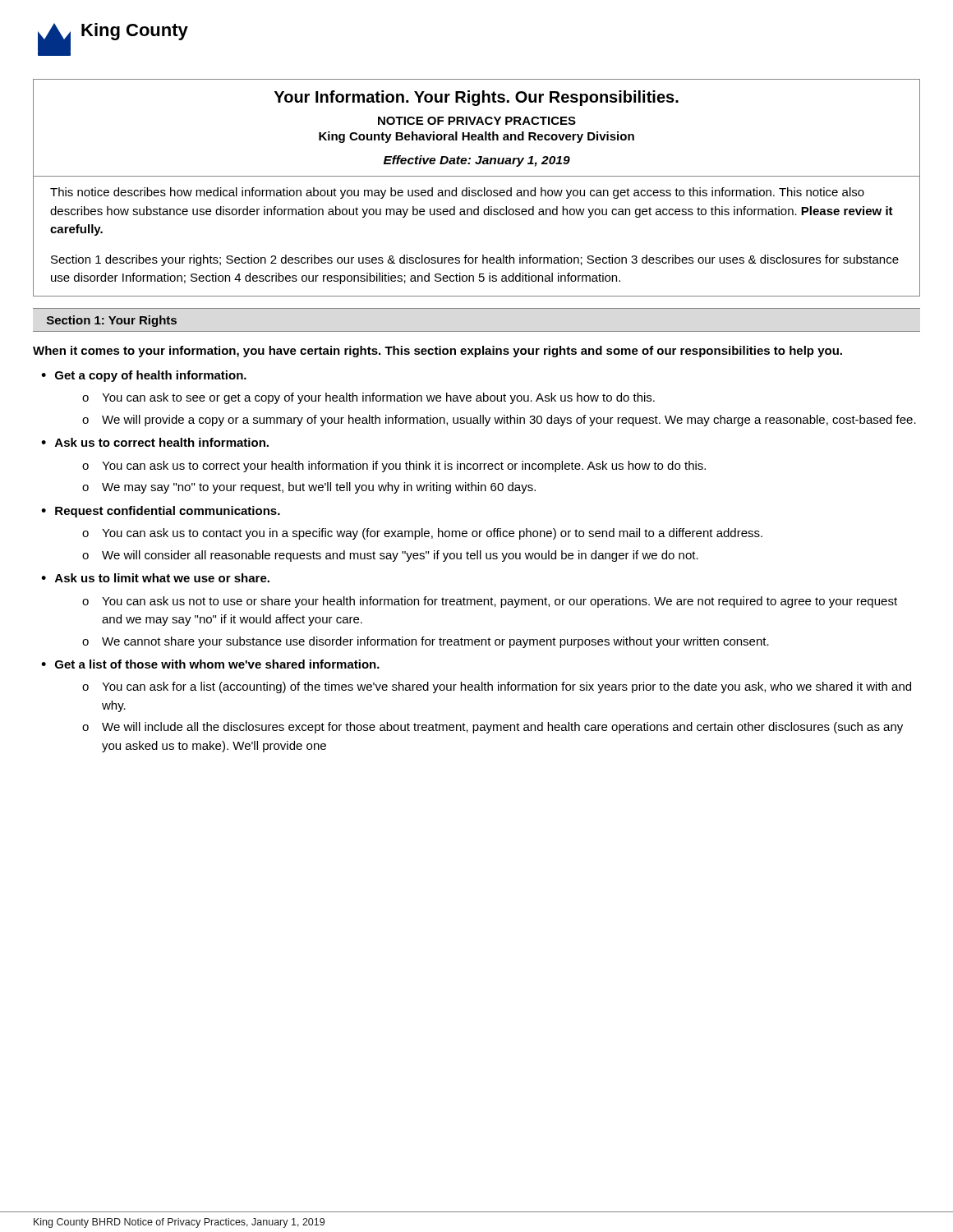Locate the element starting "NOTICE OF PRIVACY PRACTICES King County Behavioral"
Viewport: 953px width, 1232px height.
coord(476,128)
